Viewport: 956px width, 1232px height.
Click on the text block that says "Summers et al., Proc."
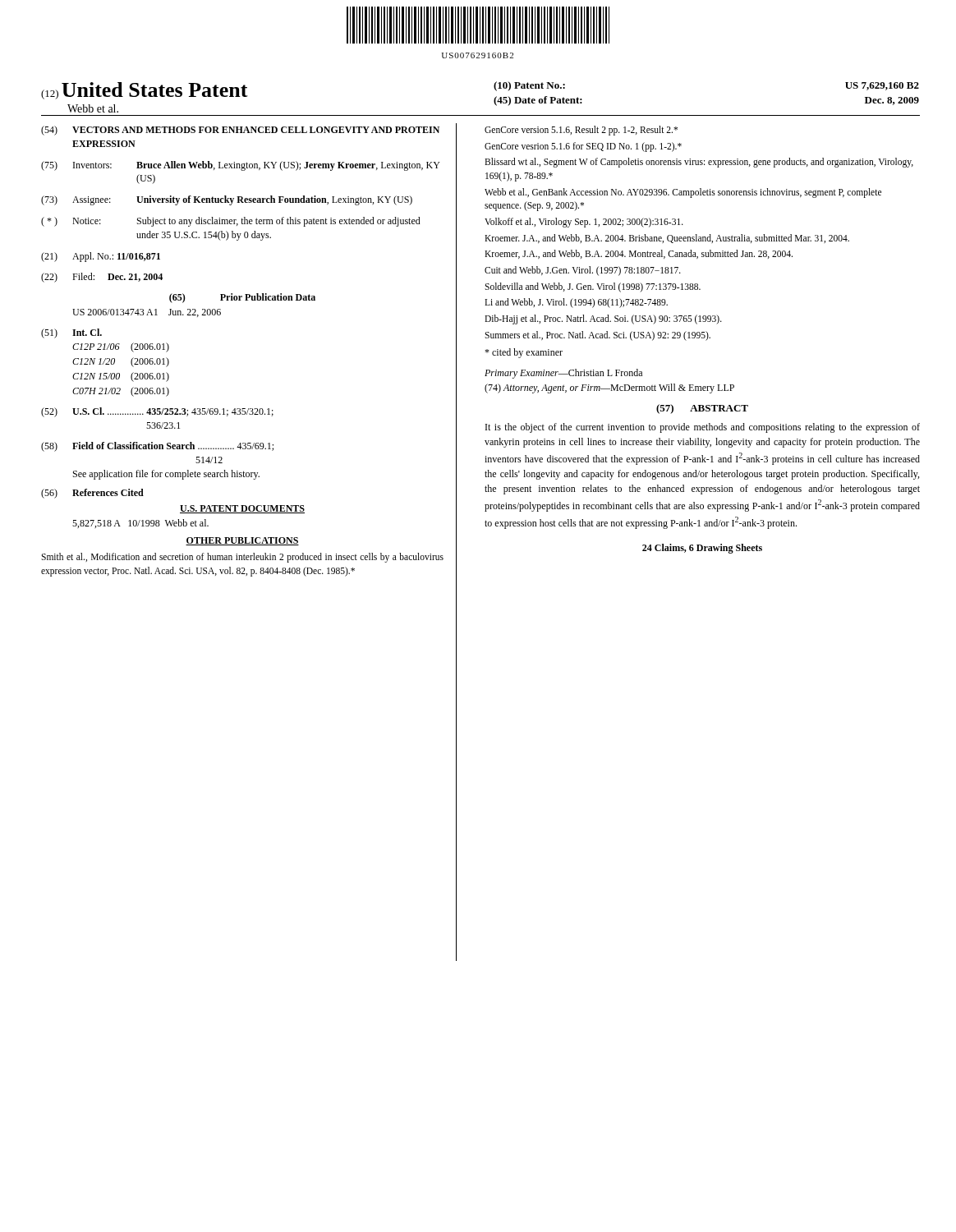(598, 335)
